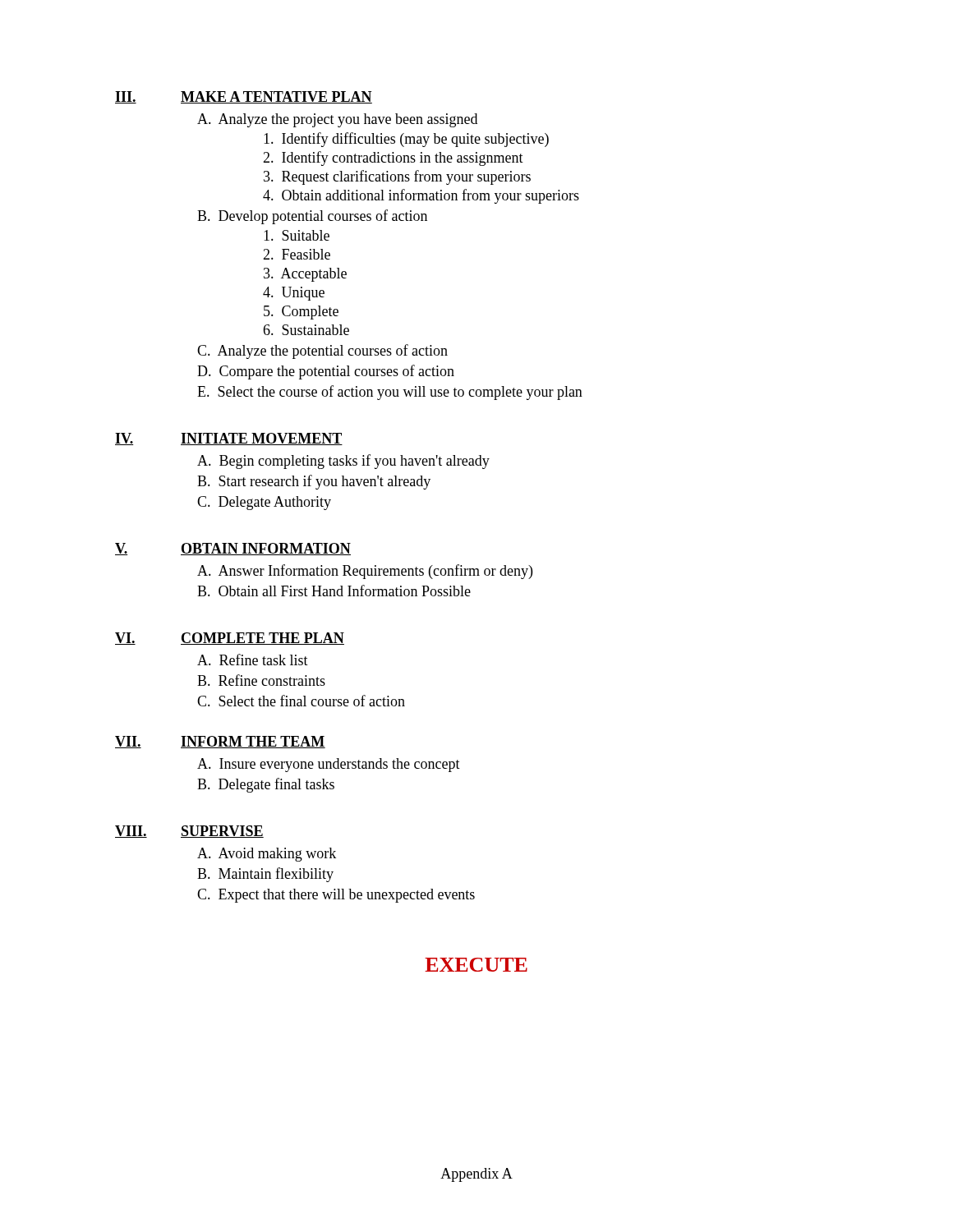Locate the passage starting "4. Unique"
This screenshot has width=953, height=1232.
[x=294, y=292]
